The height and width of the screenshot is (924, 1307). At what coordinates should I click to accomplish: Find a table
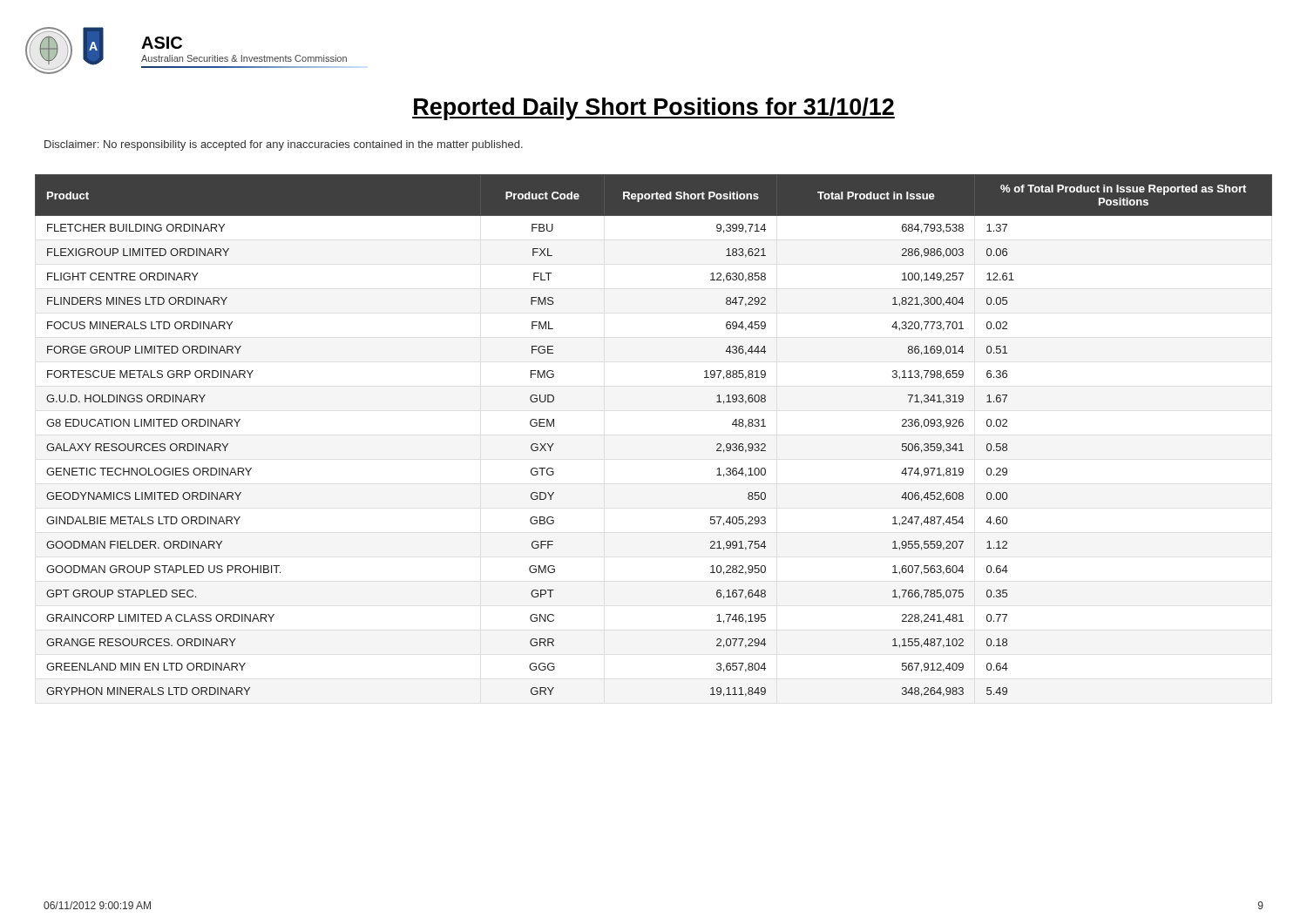click(x=654, y=439)
